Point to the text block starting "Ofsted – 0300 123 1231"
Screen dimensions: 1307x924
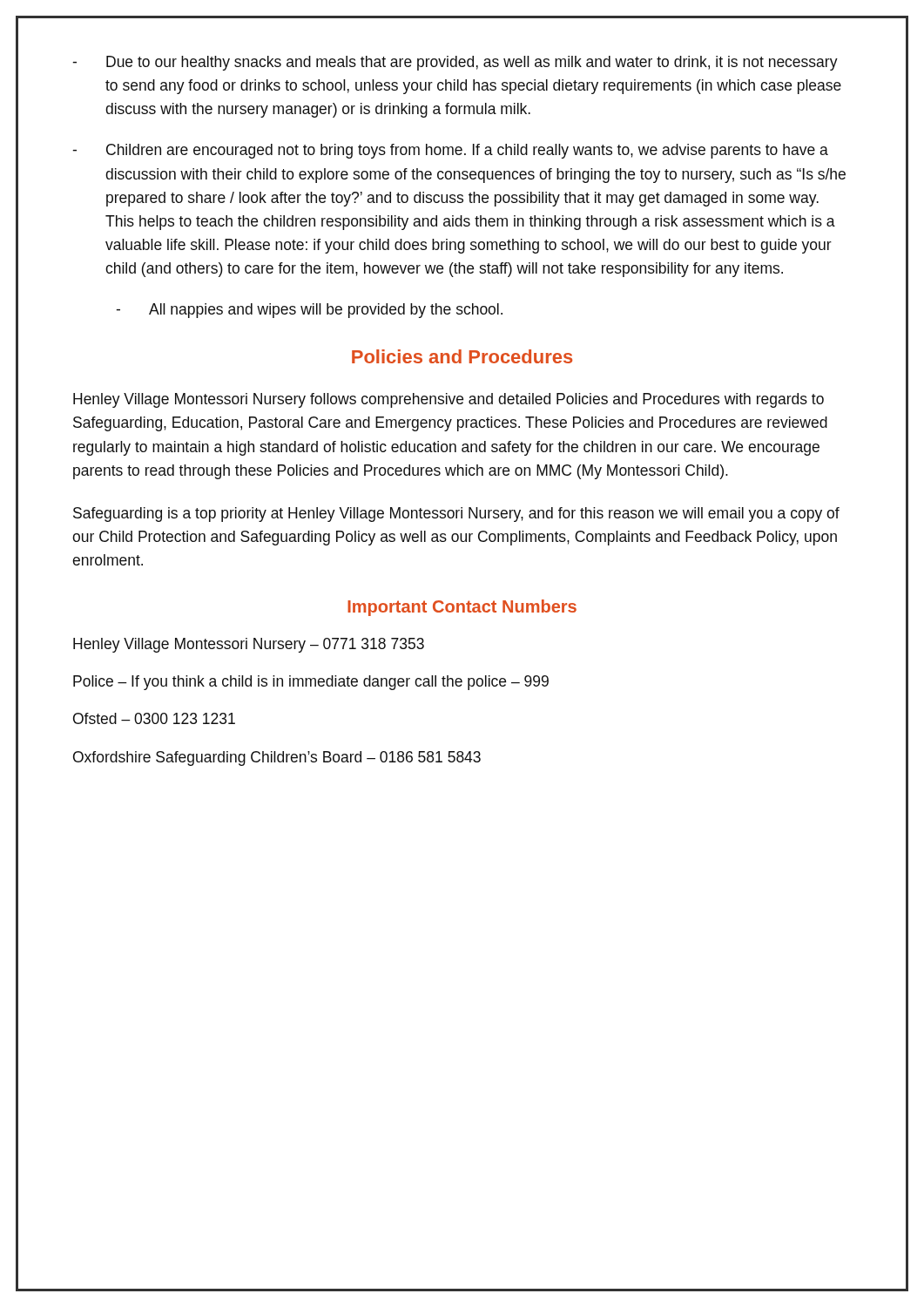(154, 719)
